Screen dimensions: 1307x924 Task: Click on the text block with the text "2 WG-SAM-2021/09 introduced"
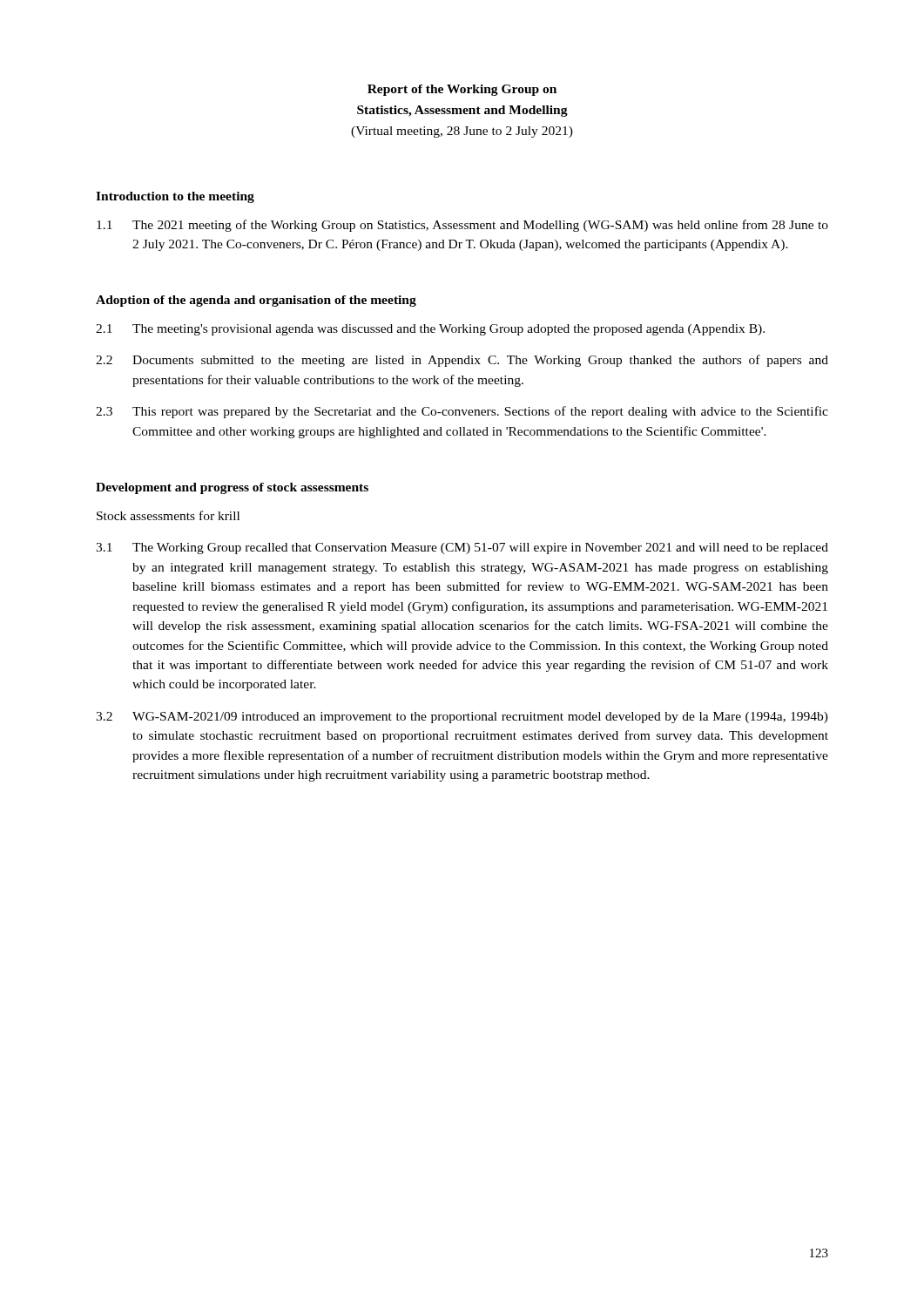pyautogui.click(x=462, y=746)
